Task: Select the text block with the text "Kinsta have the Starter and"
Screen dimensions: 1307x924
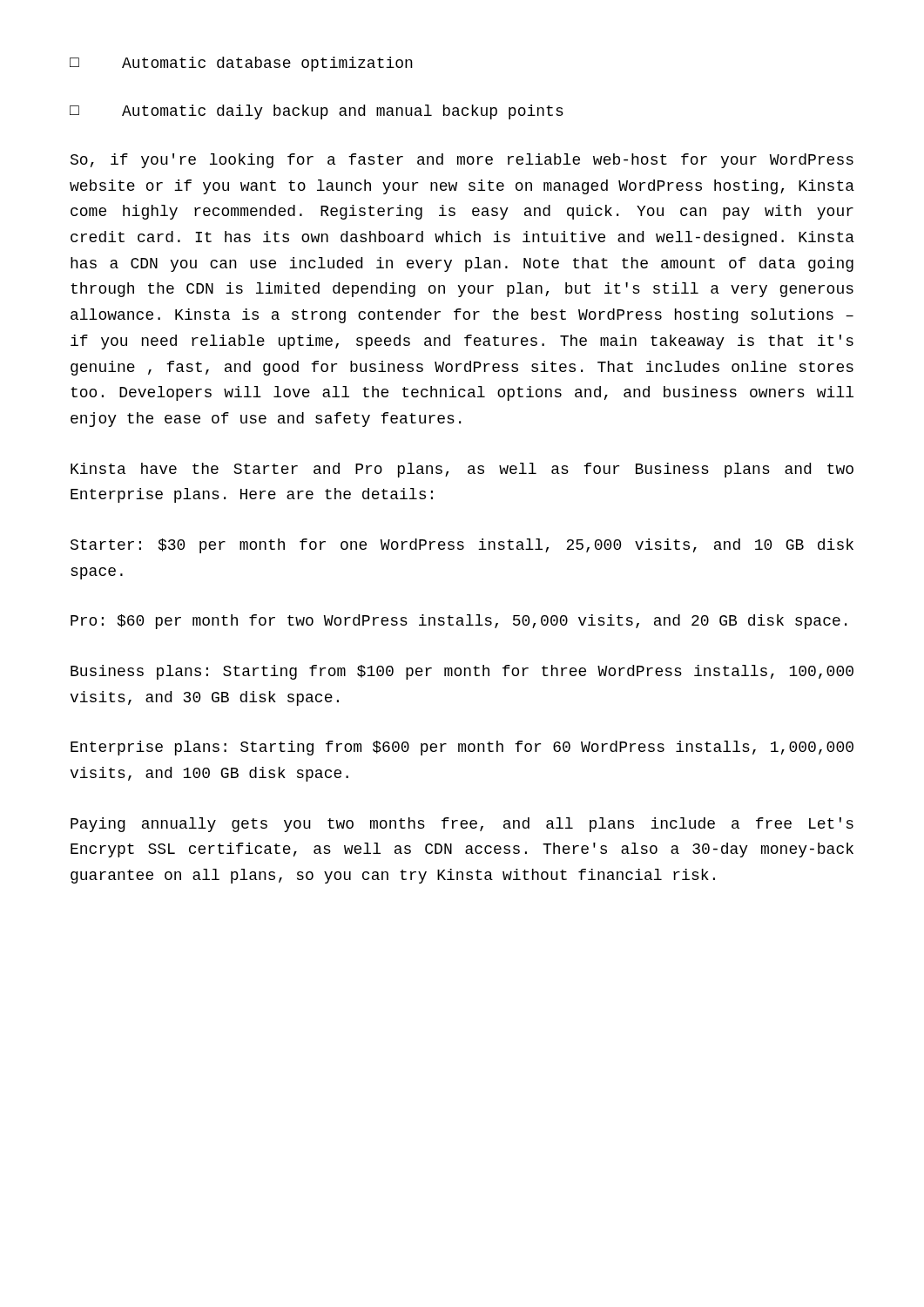Action: (x=462, y=482)
